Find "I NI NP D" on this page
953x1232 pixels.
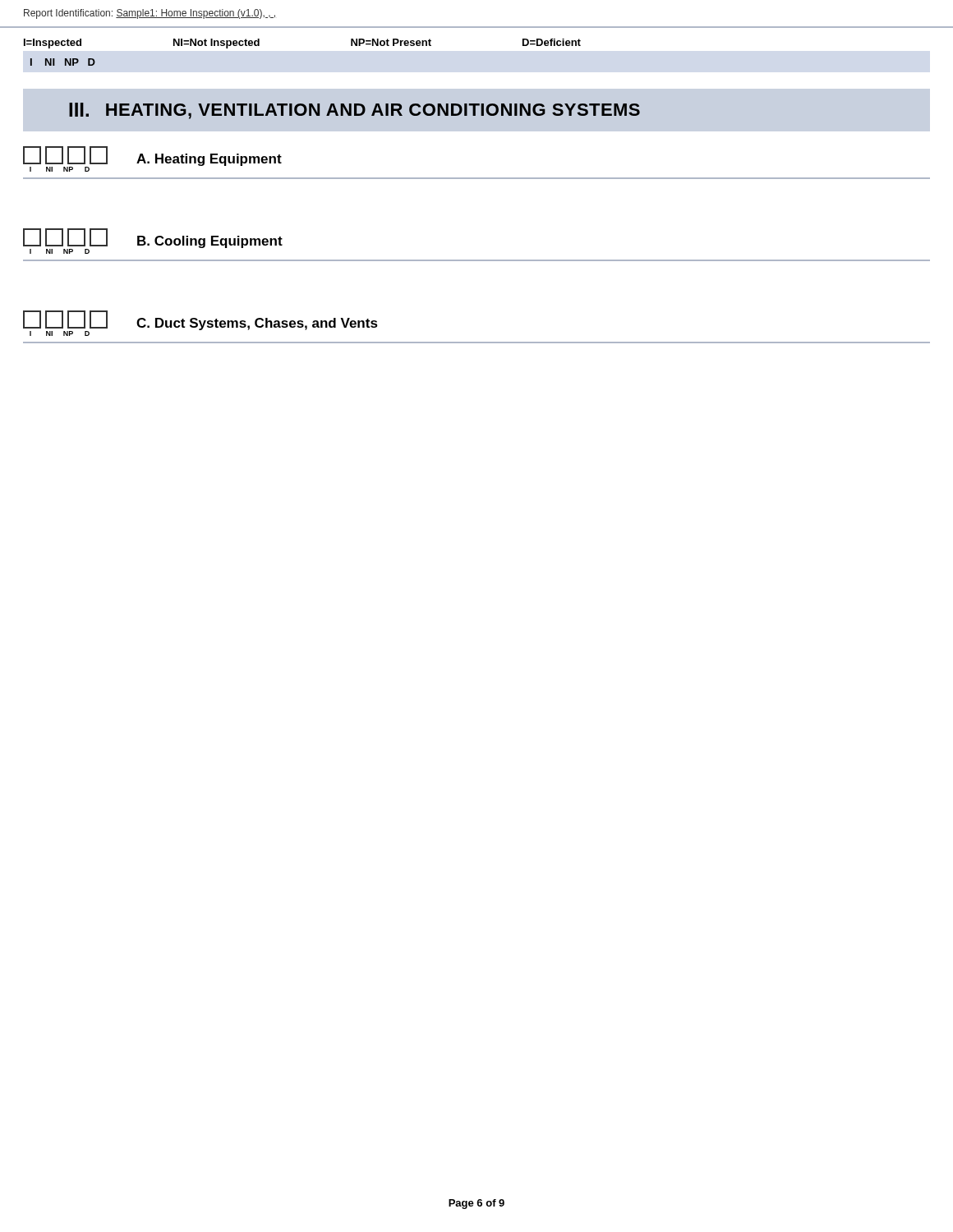coord(62,62)
